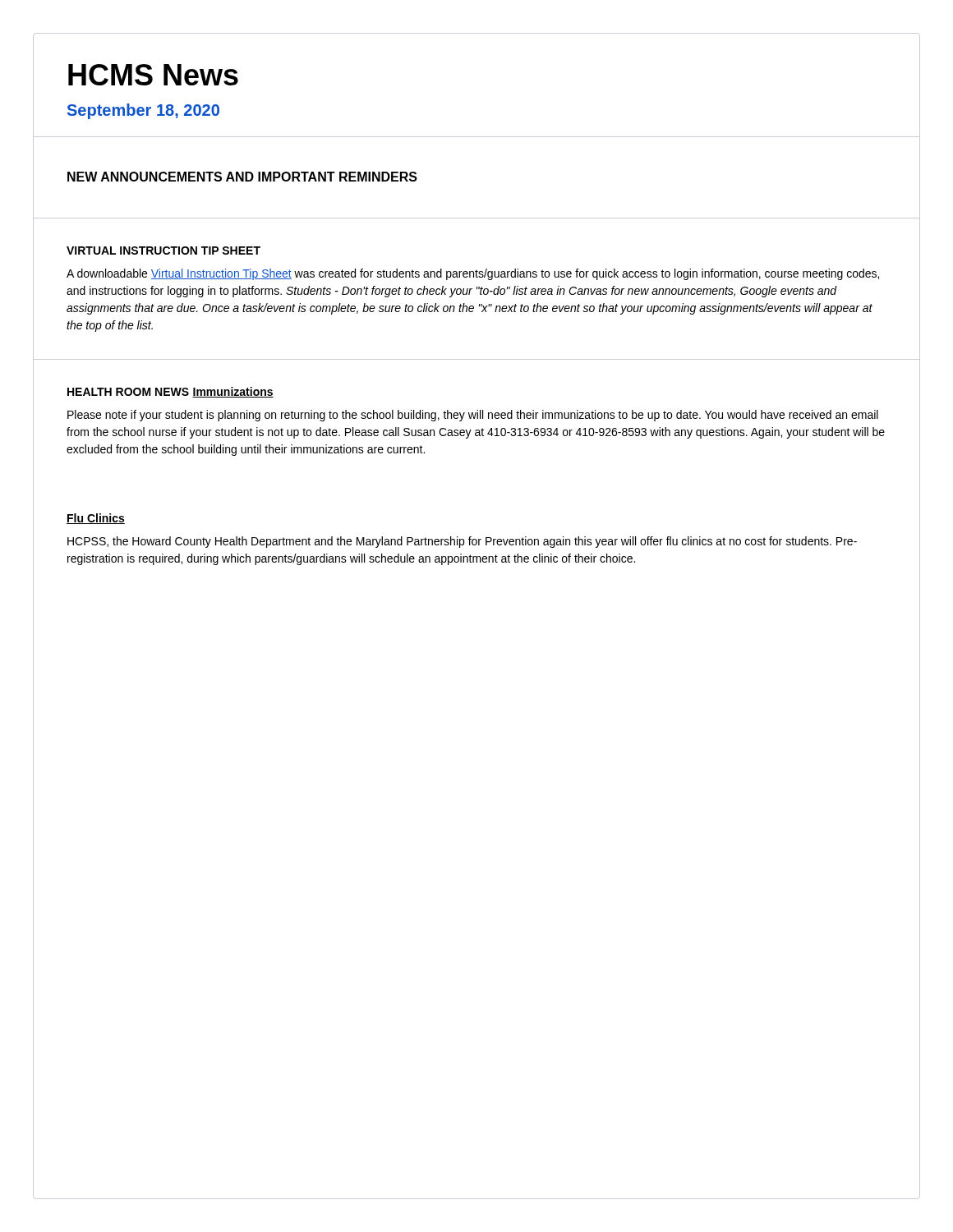This screenshot has height=1232, width=953.
Task: Find the title that reads "HCMS News"
Action: point(153,75)
